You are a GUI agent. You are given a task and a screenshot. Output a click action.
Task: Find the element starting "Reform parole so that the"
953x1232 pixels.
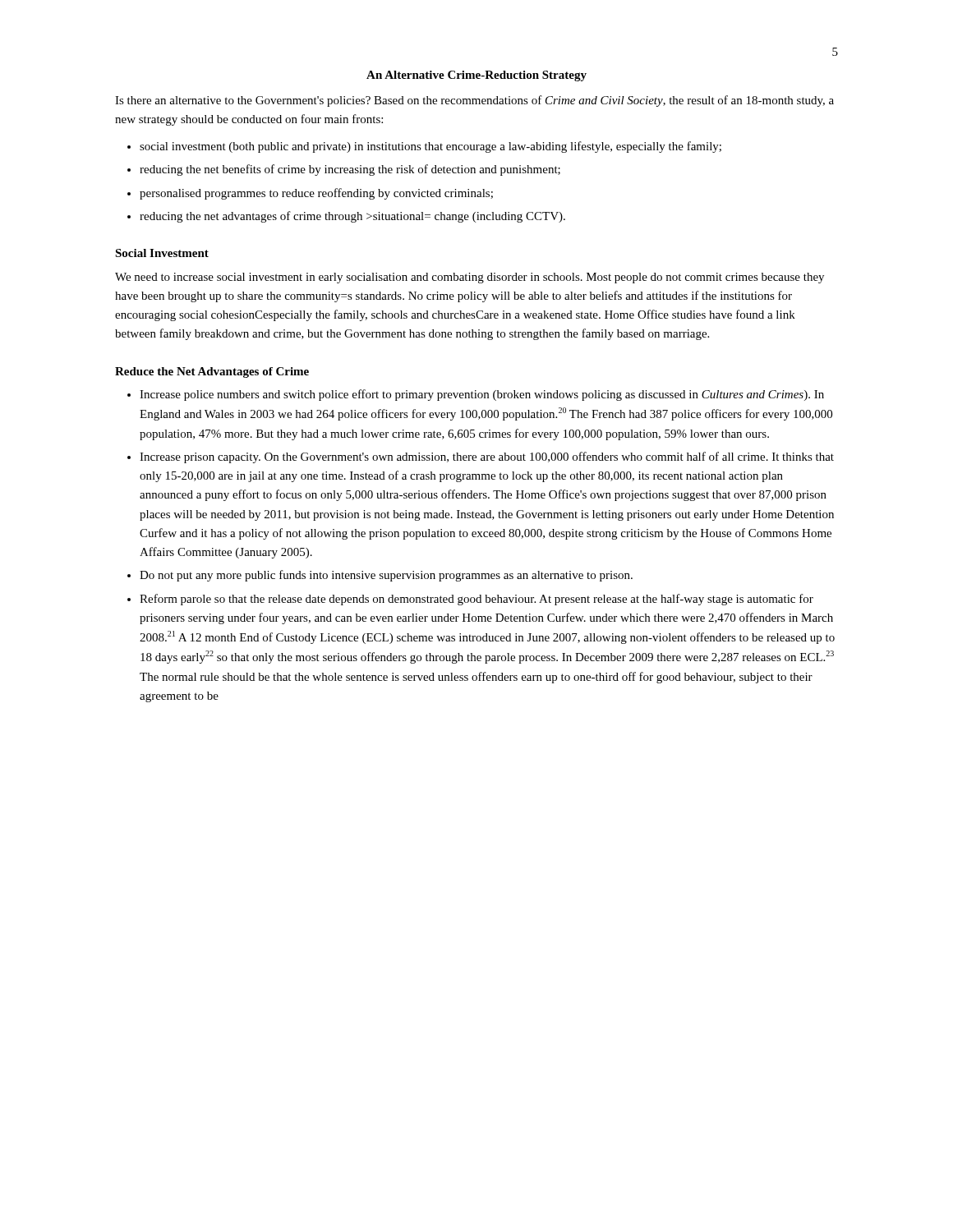(x=489, y=647)
